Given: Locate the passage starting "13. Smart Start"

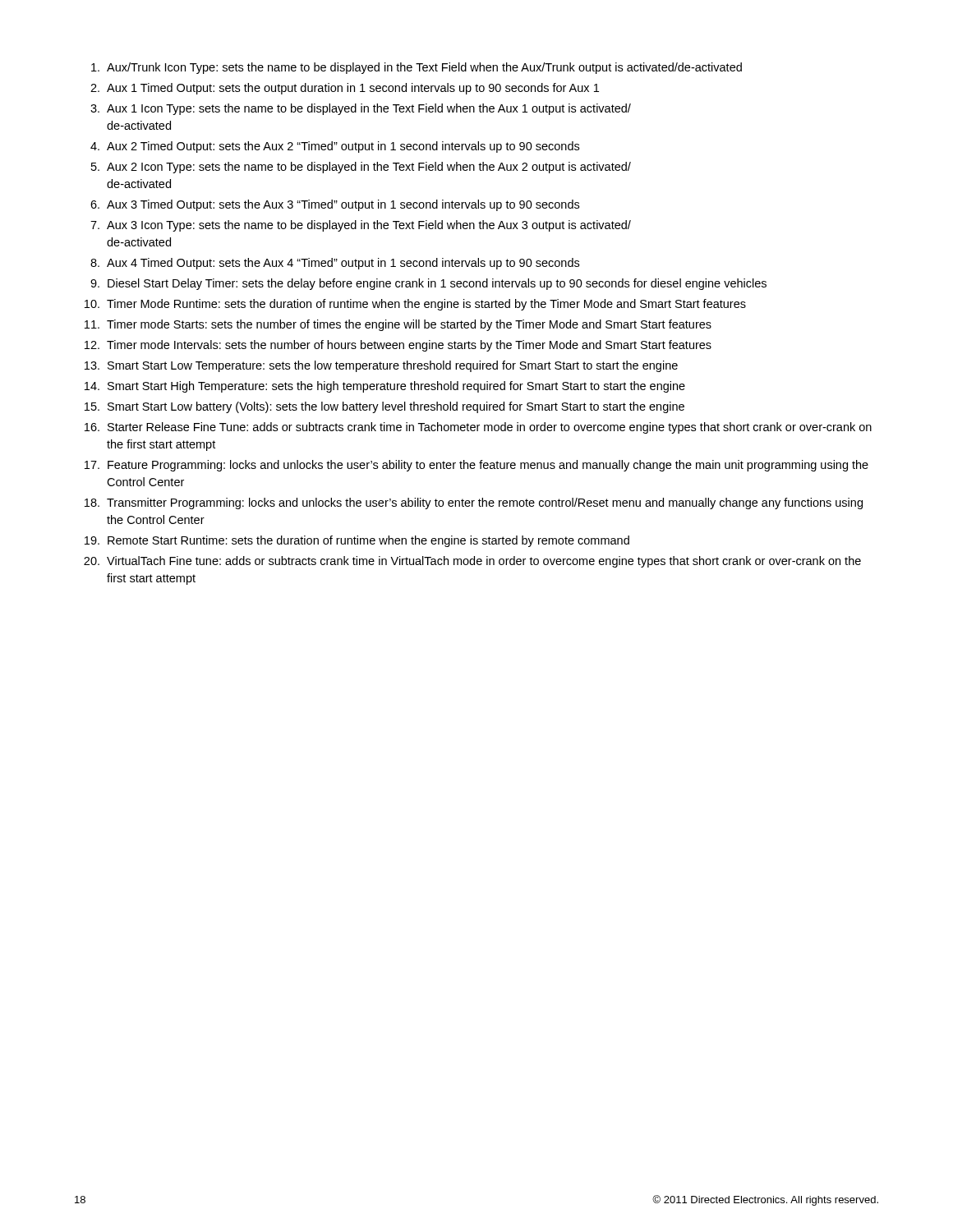Looking at the screenshot, I should coord(476,366).
